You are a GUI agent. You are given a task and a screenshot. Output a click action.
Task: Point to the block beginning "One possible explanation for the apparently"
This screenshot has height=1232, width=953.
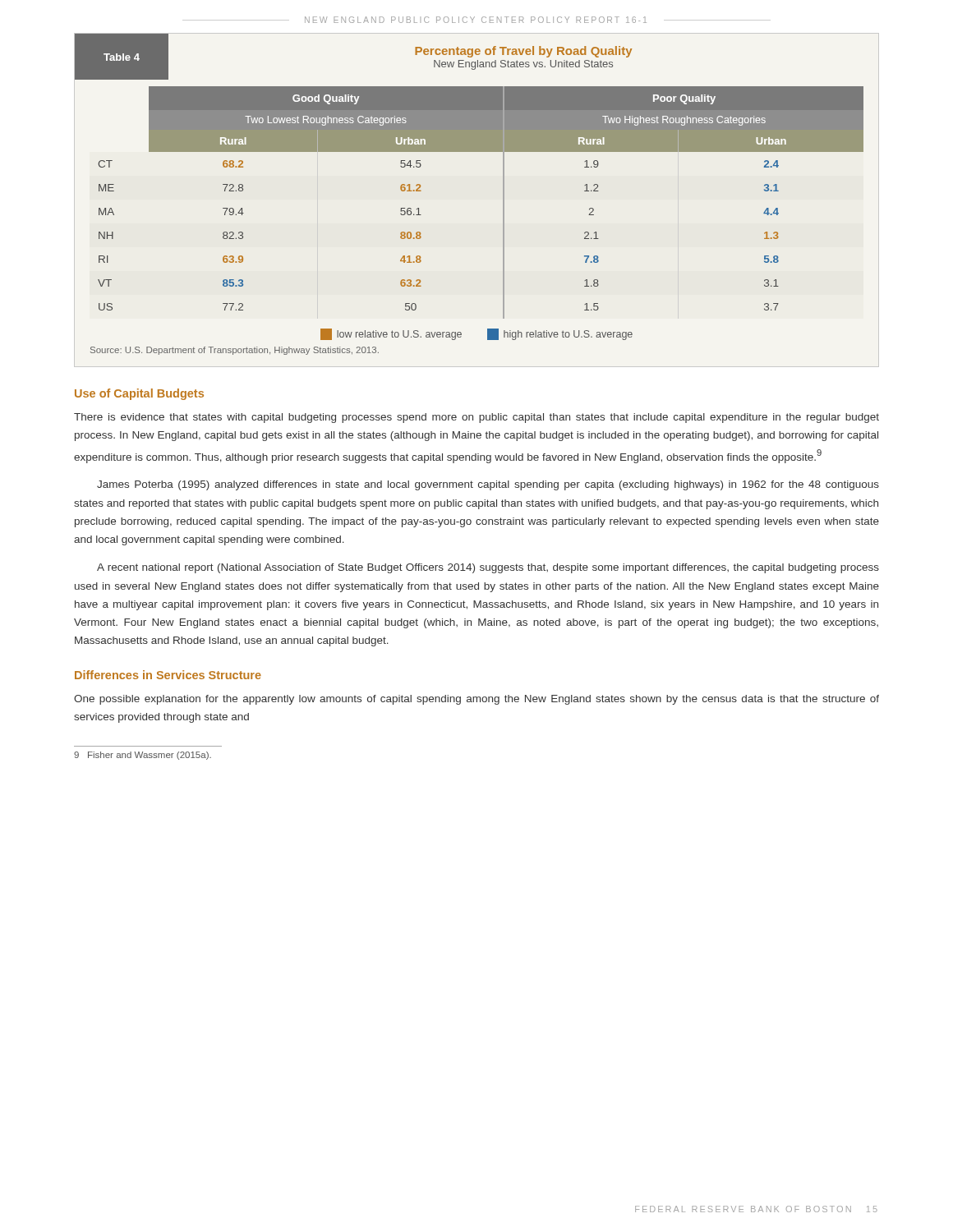[476, 707]
